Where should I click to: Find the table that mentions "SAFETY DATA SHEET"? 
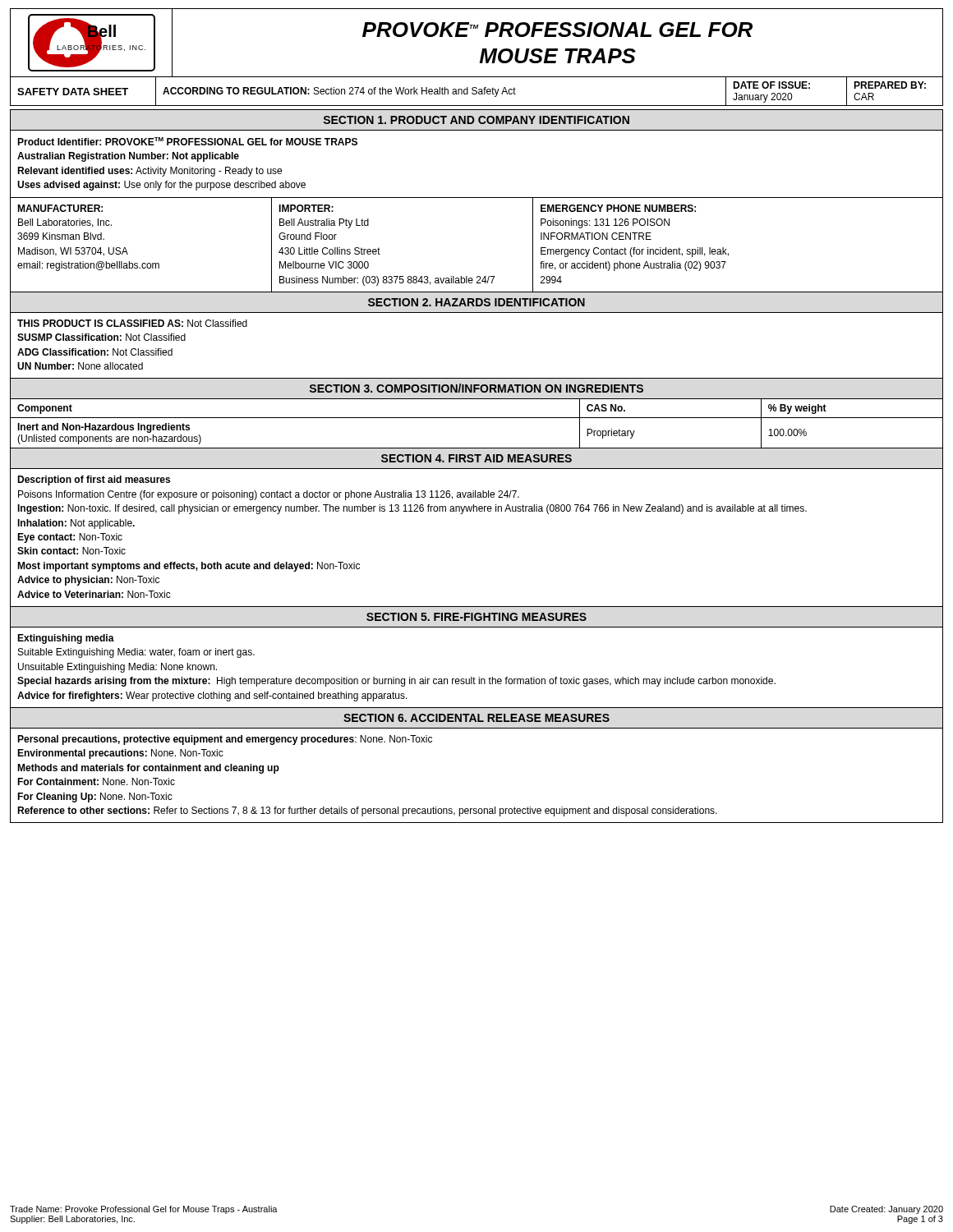tap(476, 92)
